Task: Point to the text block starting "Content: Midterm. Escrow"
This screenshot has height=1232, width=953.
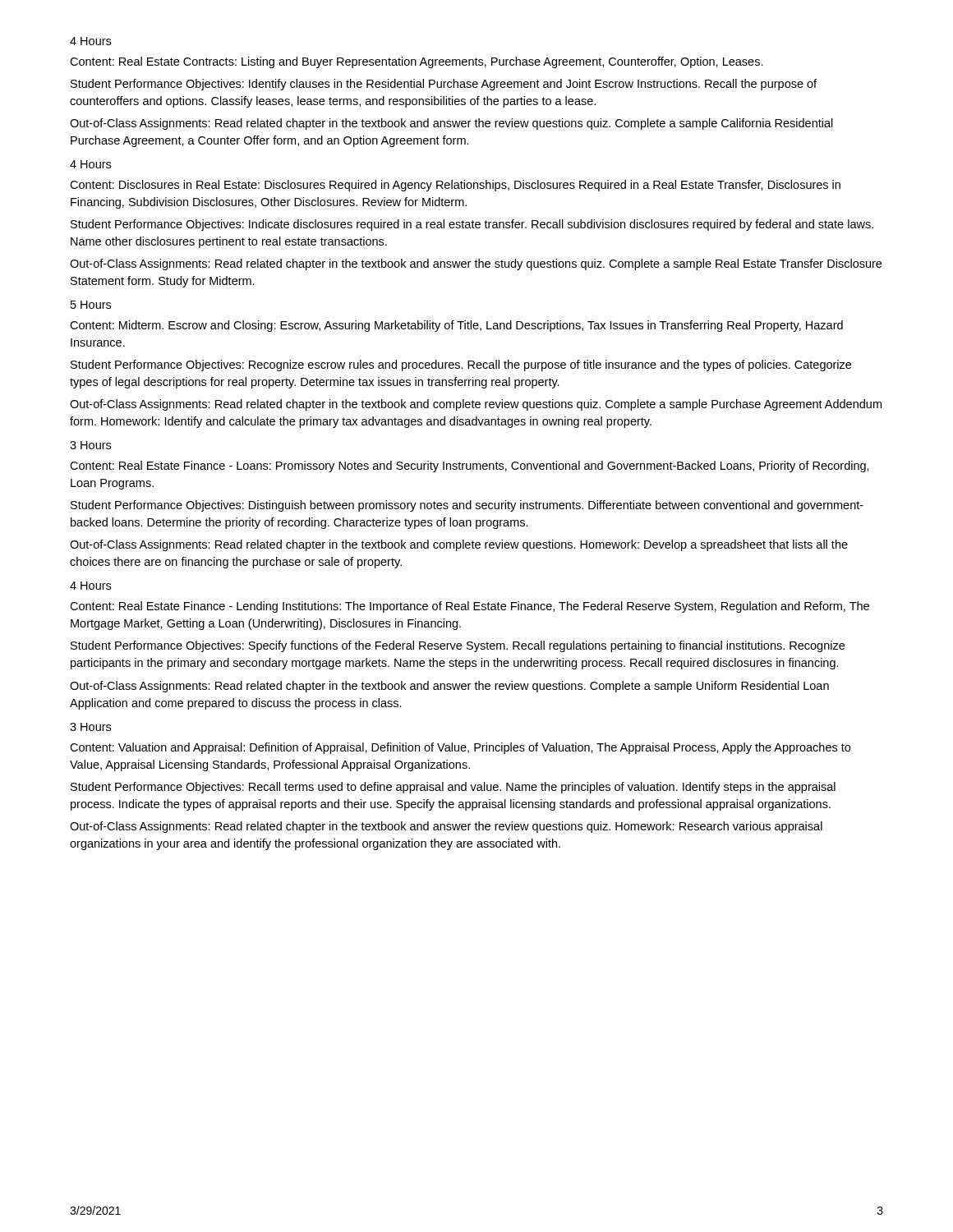Action: click(457, 334)
